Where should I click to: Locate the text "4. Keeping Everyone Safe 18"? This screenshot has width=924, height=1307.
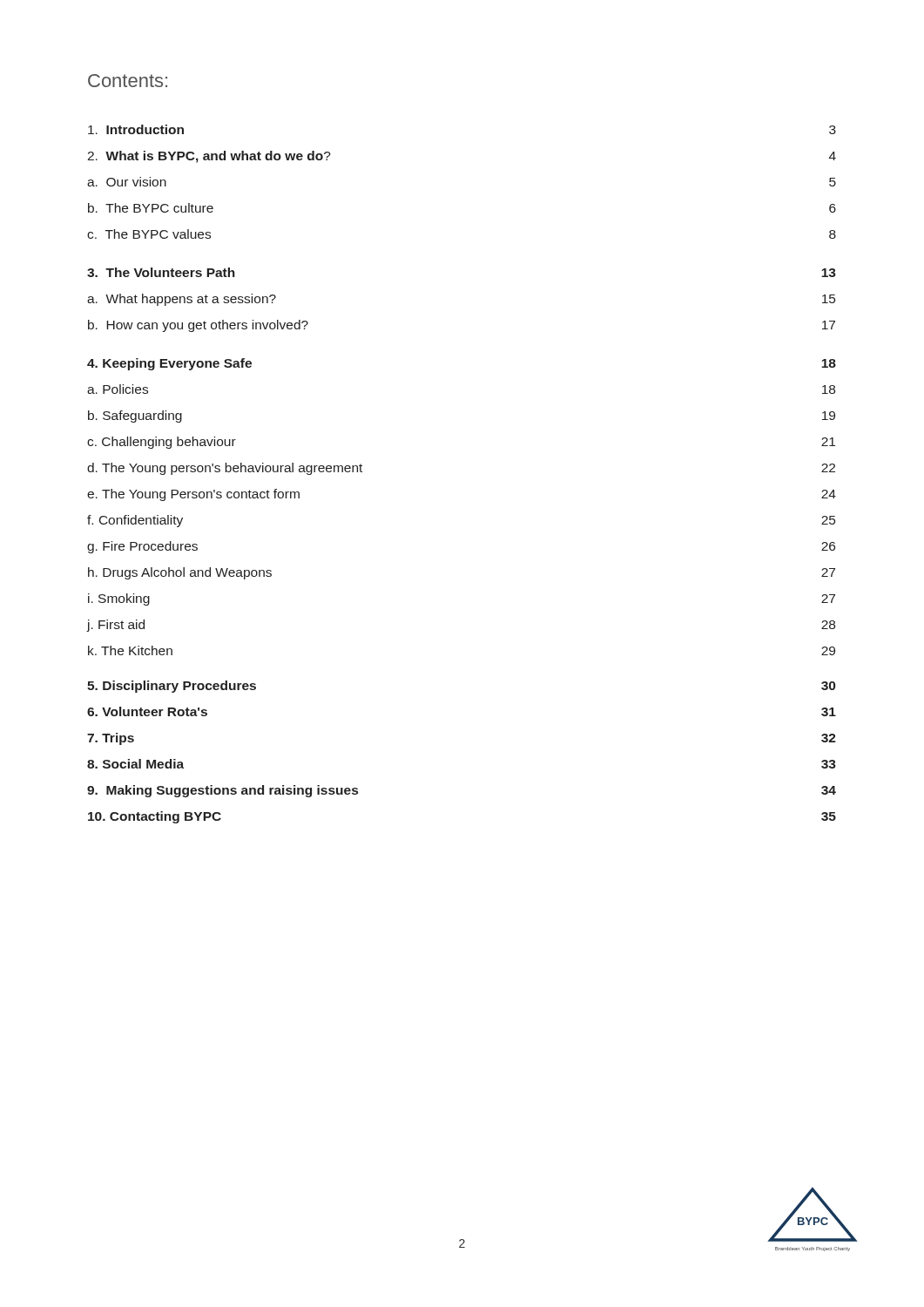coord(171,364)
